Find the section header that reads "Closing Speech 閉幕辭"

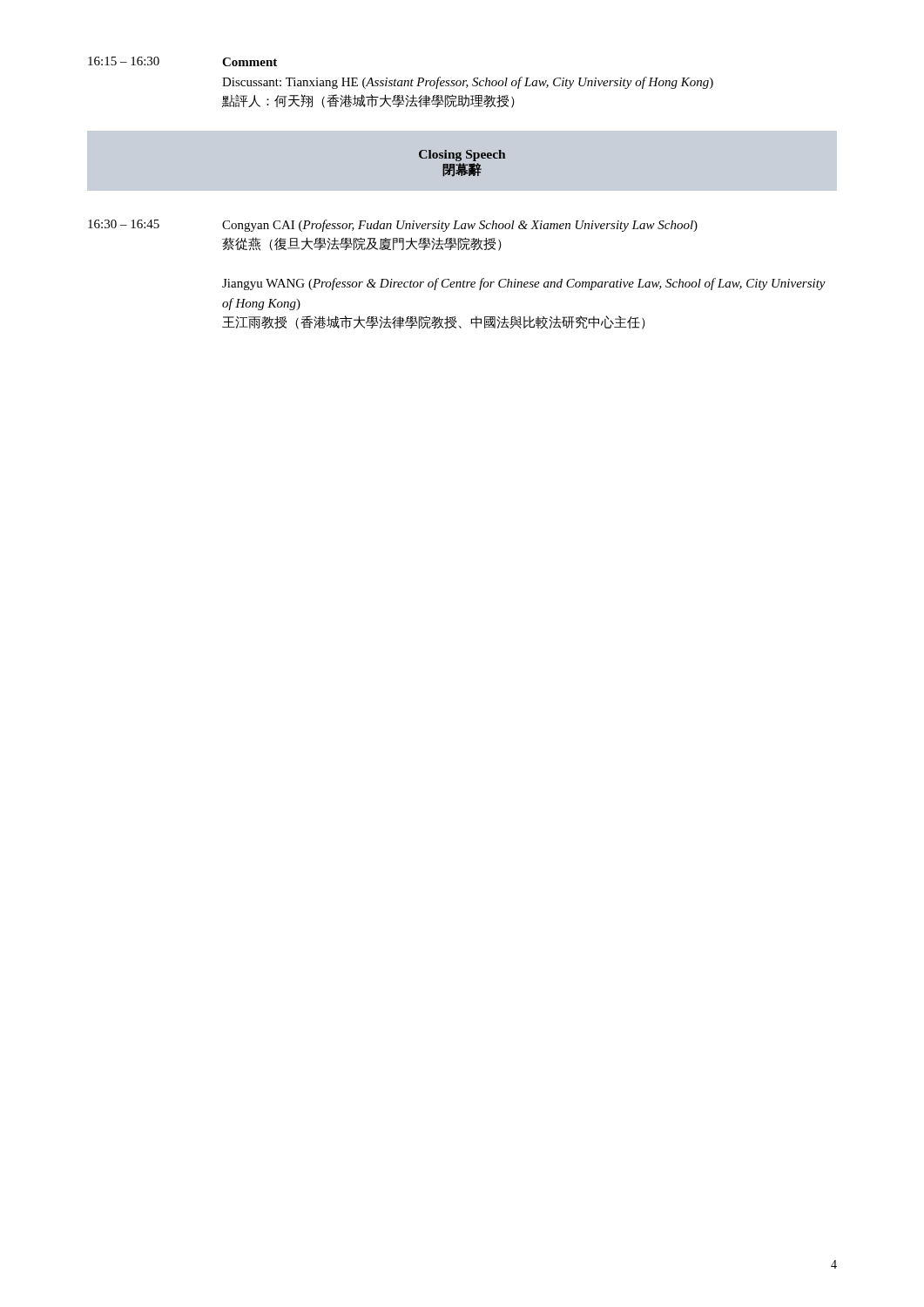pyautogui.click(x=462, y=160)
